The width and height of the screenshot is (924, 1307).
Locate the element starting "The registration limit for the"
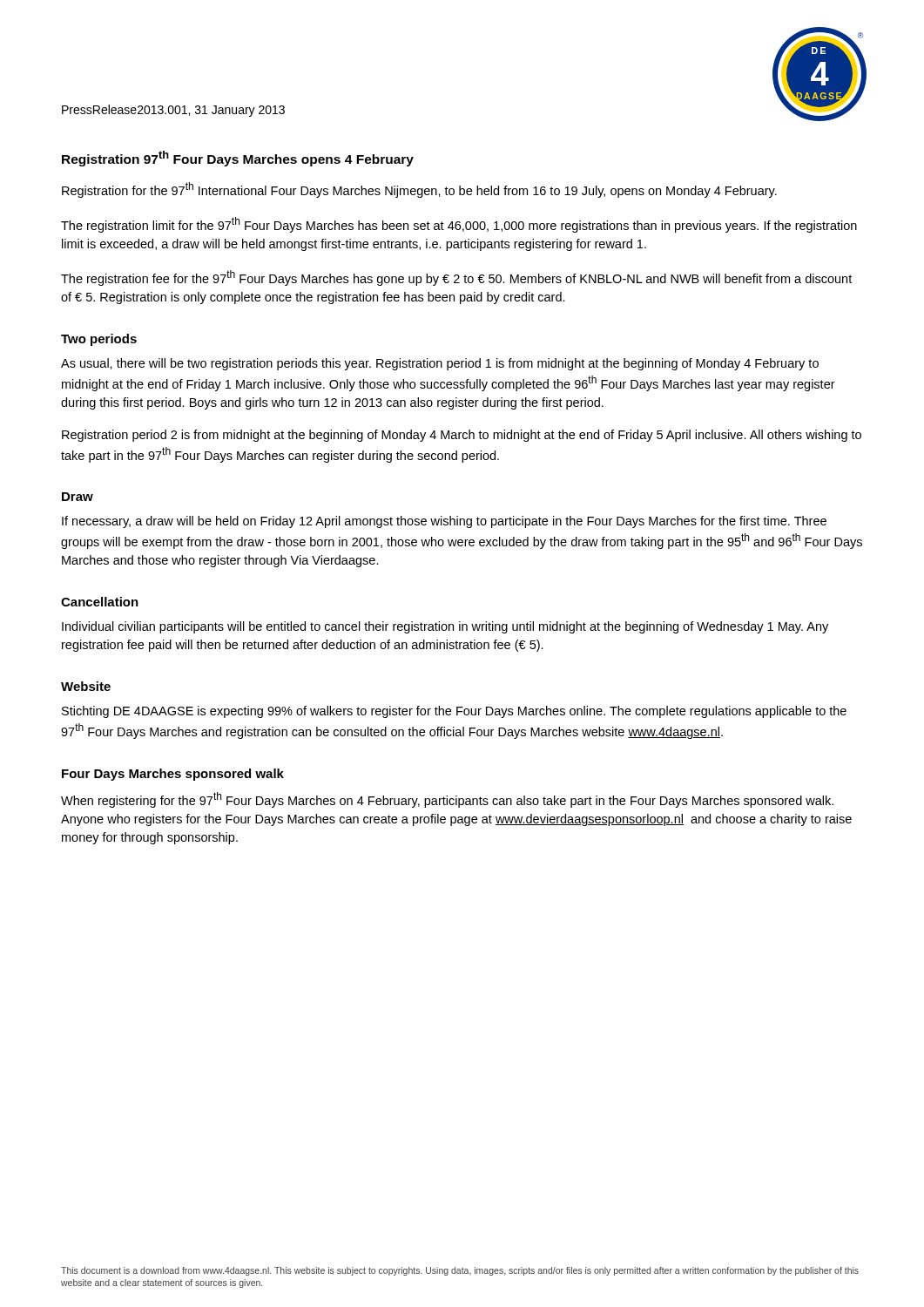click(x=462, y=234)
